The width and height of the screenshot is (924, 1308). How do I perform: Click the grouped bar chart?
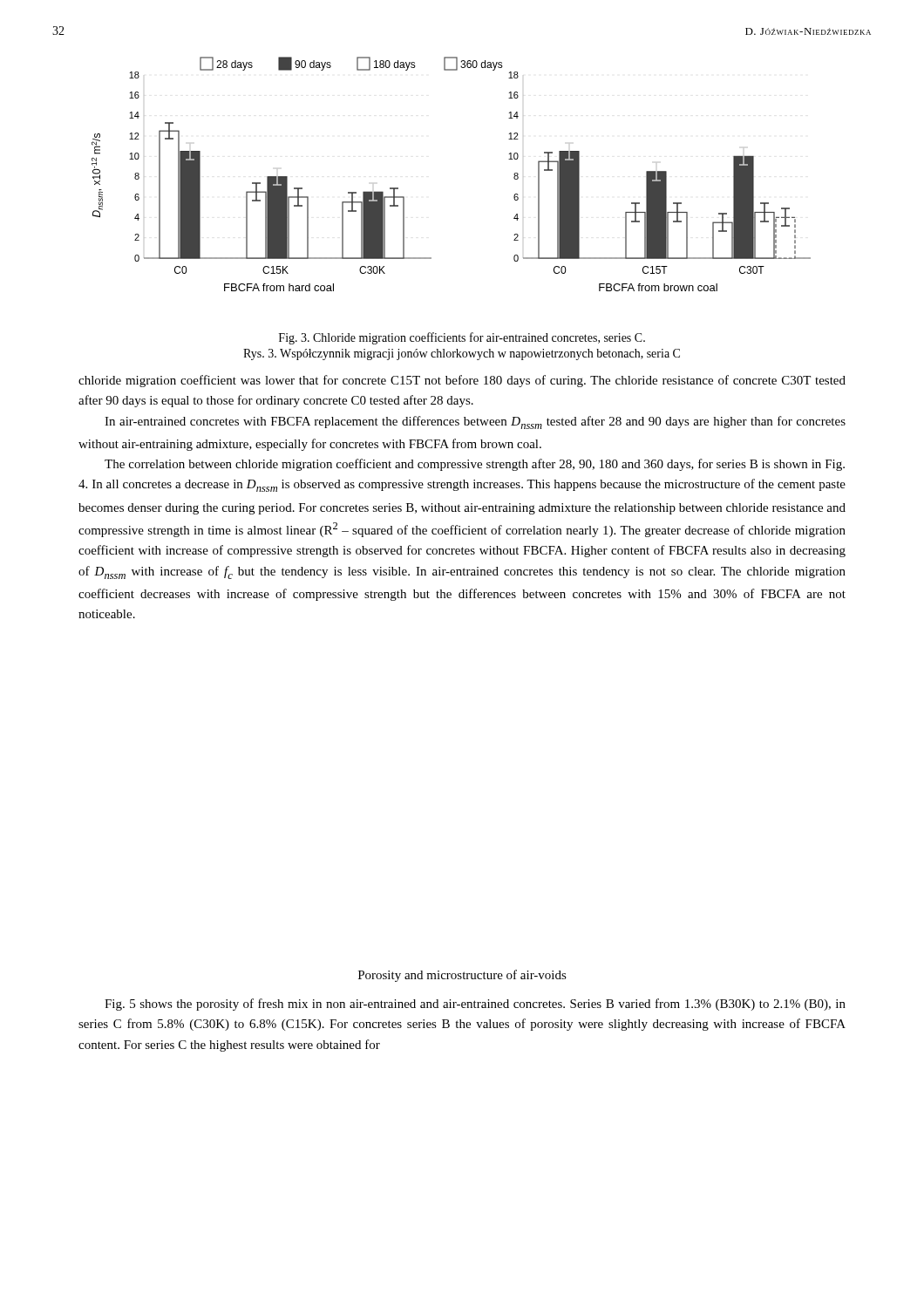(x=462, y=190)
